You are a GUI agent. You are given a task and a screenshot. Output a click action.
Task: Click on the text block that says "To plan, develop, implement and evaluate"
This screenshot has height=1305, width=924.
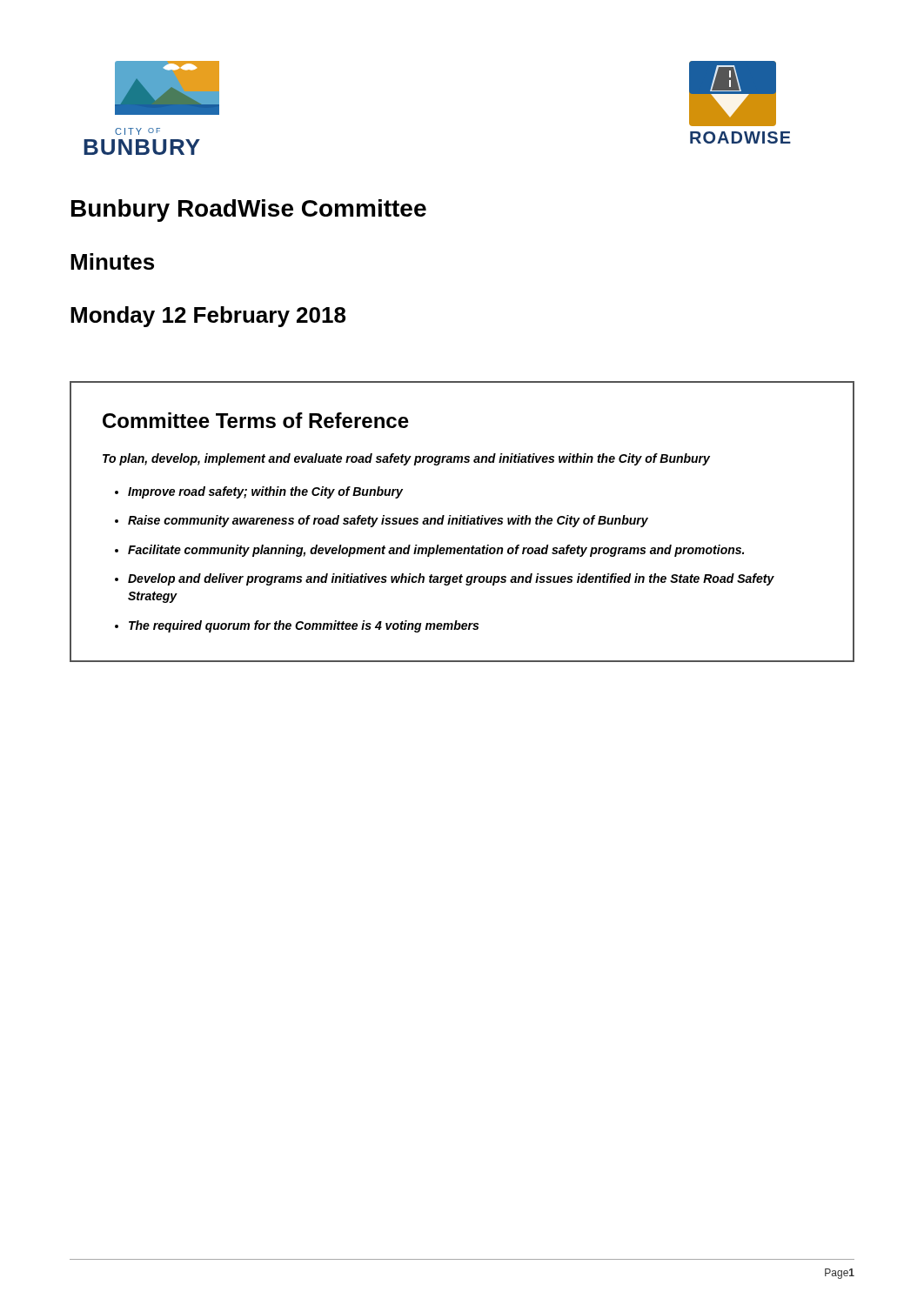tap(406, 459)
